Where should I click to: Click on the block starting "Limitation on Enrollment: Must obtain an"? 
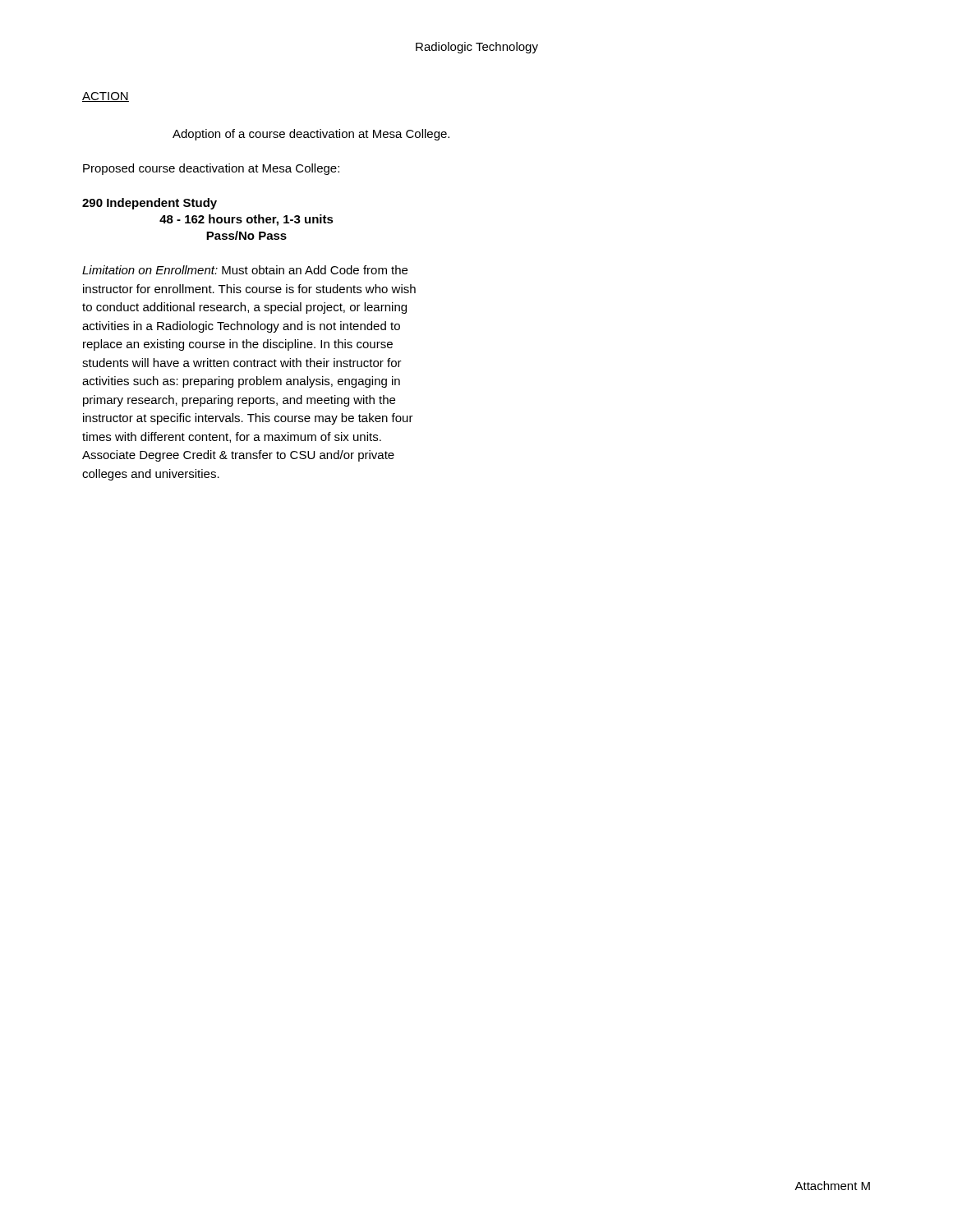(249, 371)
